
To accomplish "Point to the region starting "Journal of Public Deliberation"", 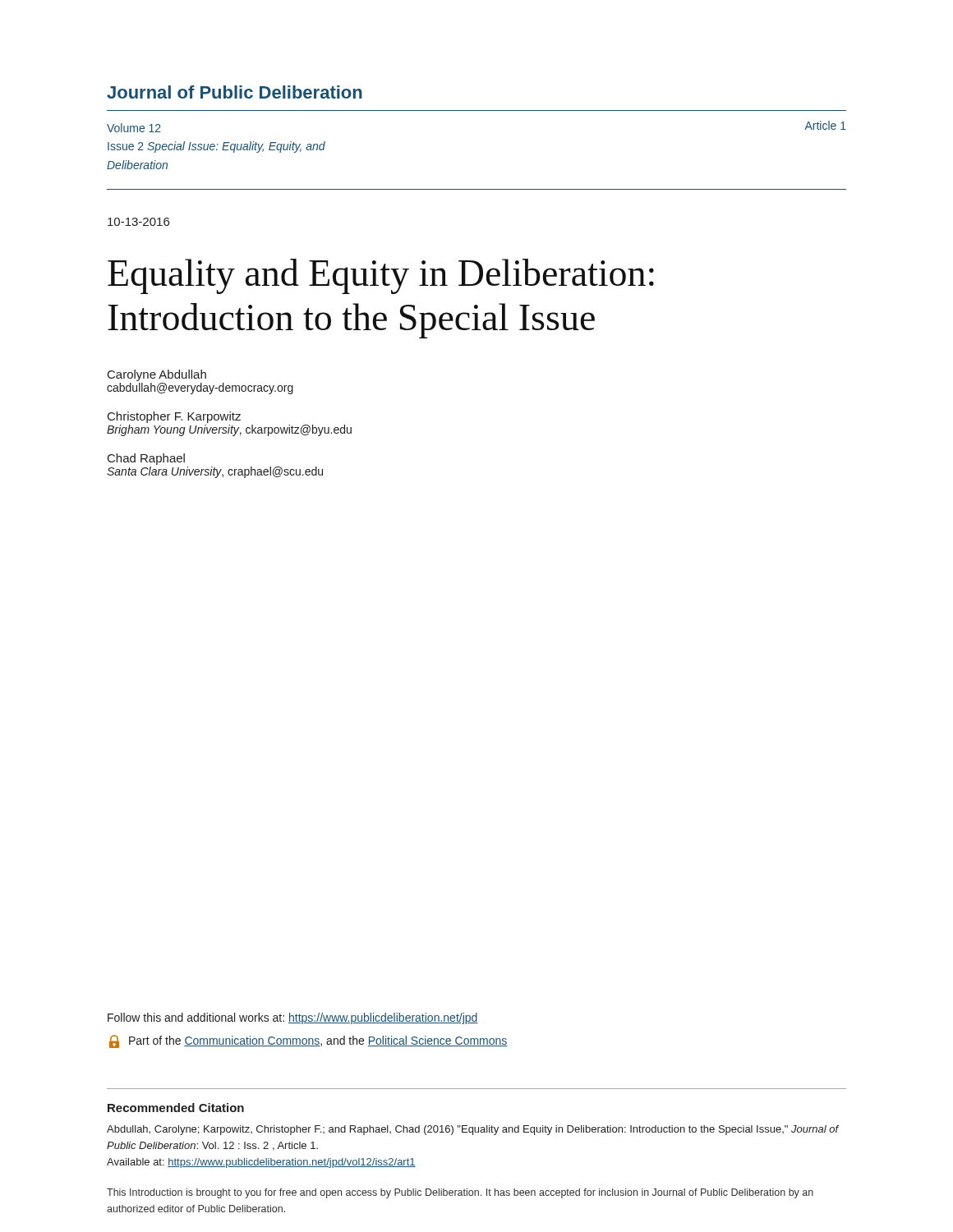I will coord(235,92).
